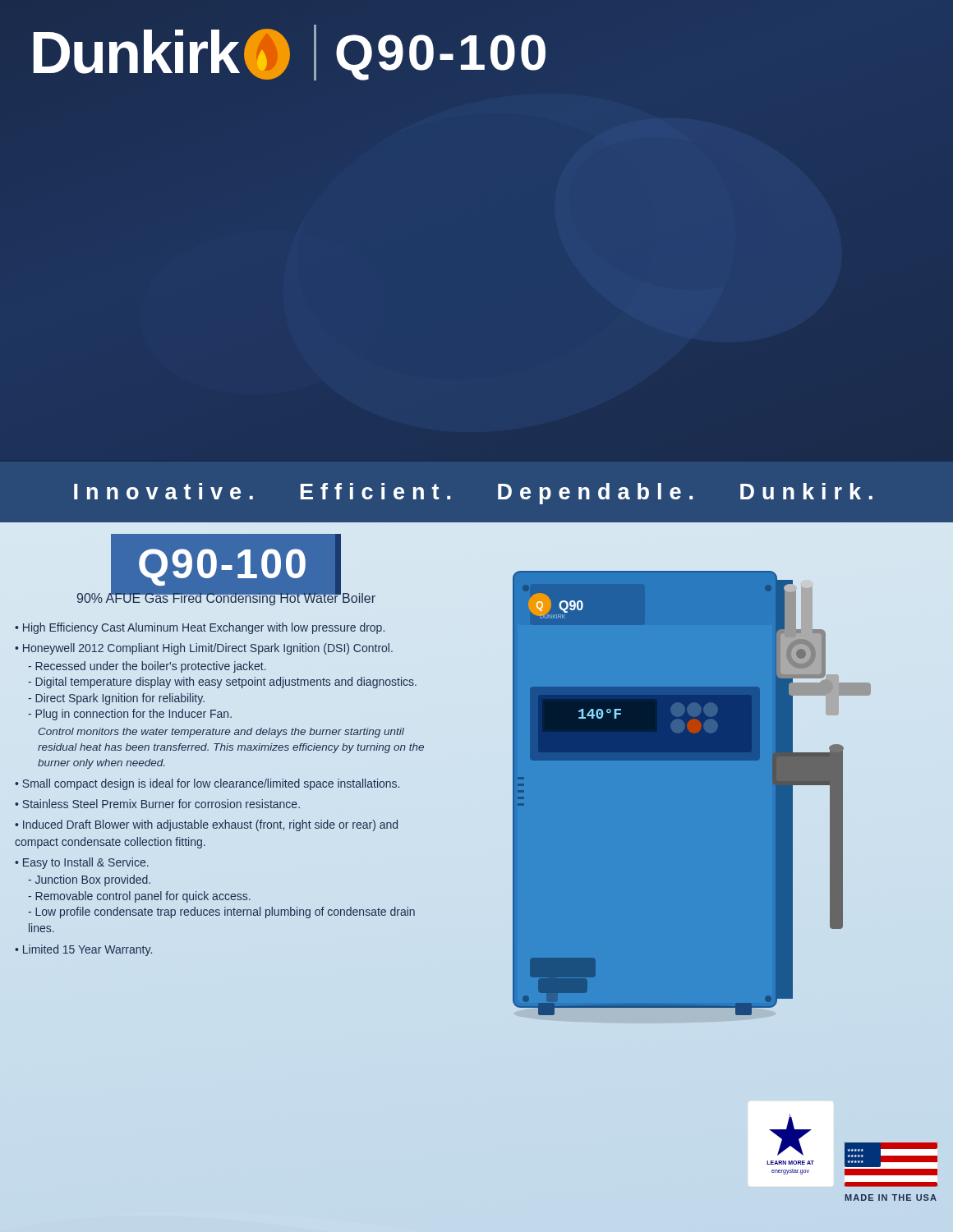Select the text block starting "90% AFUE Gas Fired Condensing Hot Water Boiler"

[x=226, y=598]
